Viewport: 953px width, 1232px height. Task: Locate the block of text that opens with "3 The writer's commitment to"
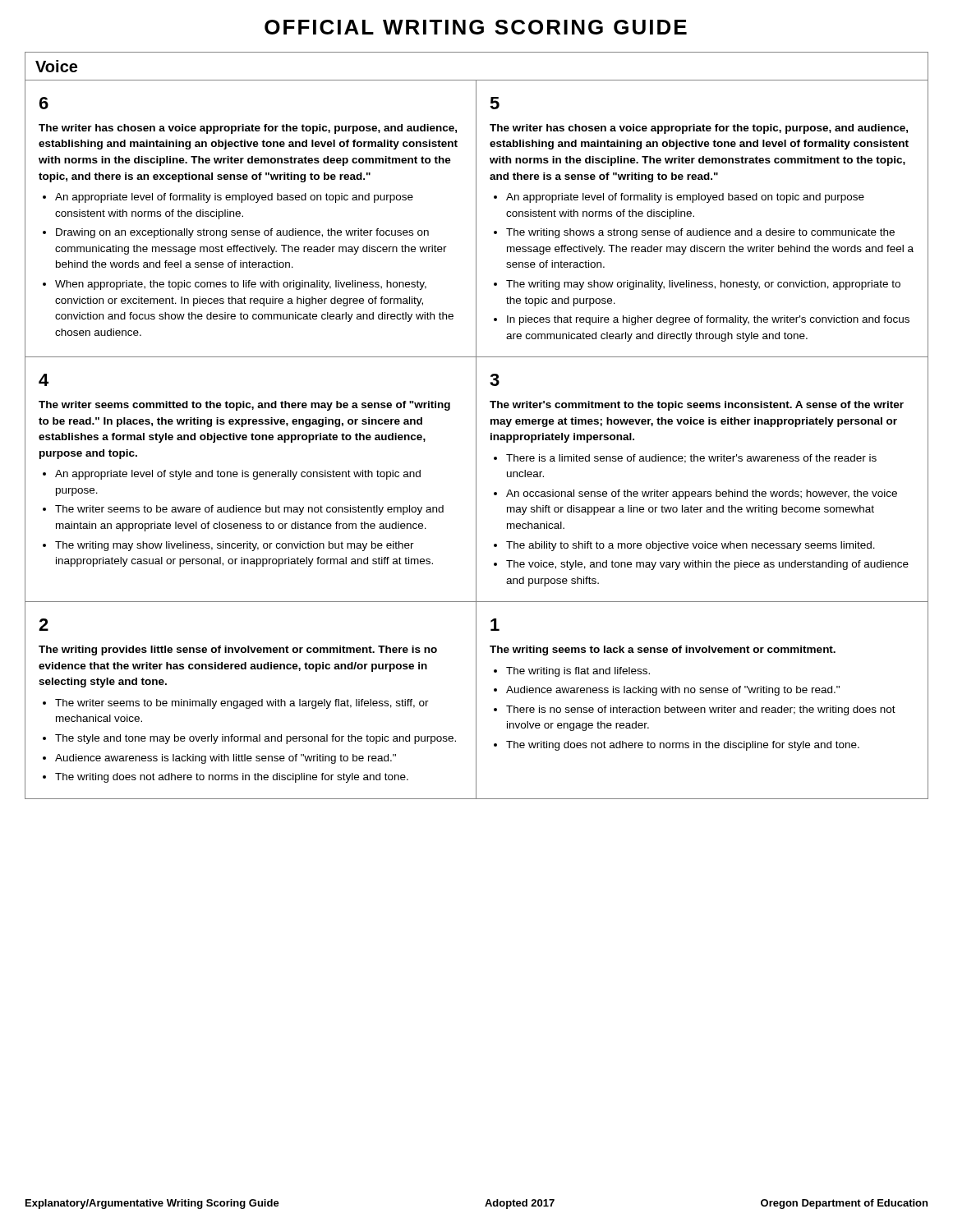[495, 380]
